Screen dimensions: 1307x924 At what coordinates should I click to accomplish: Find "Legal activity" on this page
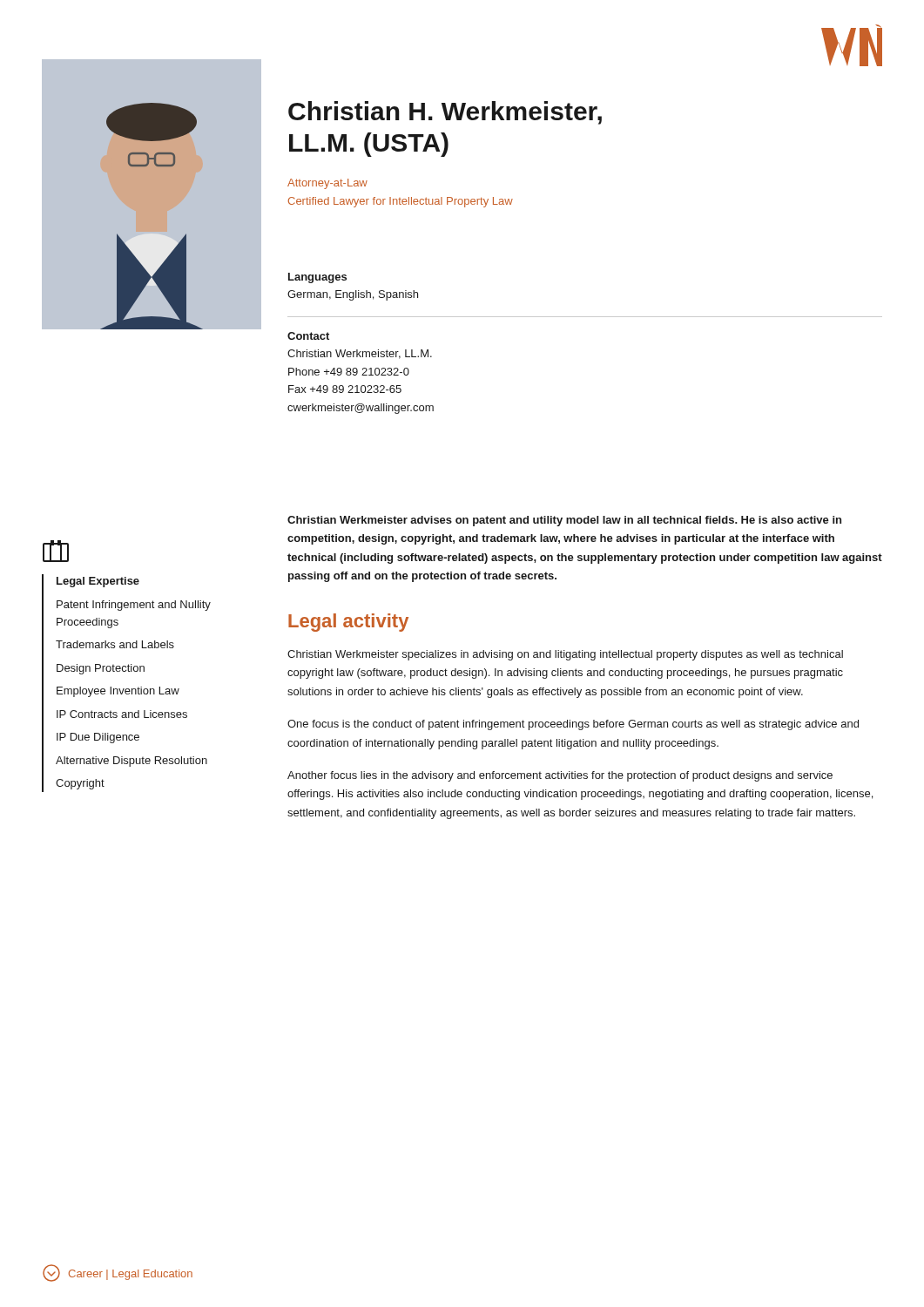click(348, 621)
